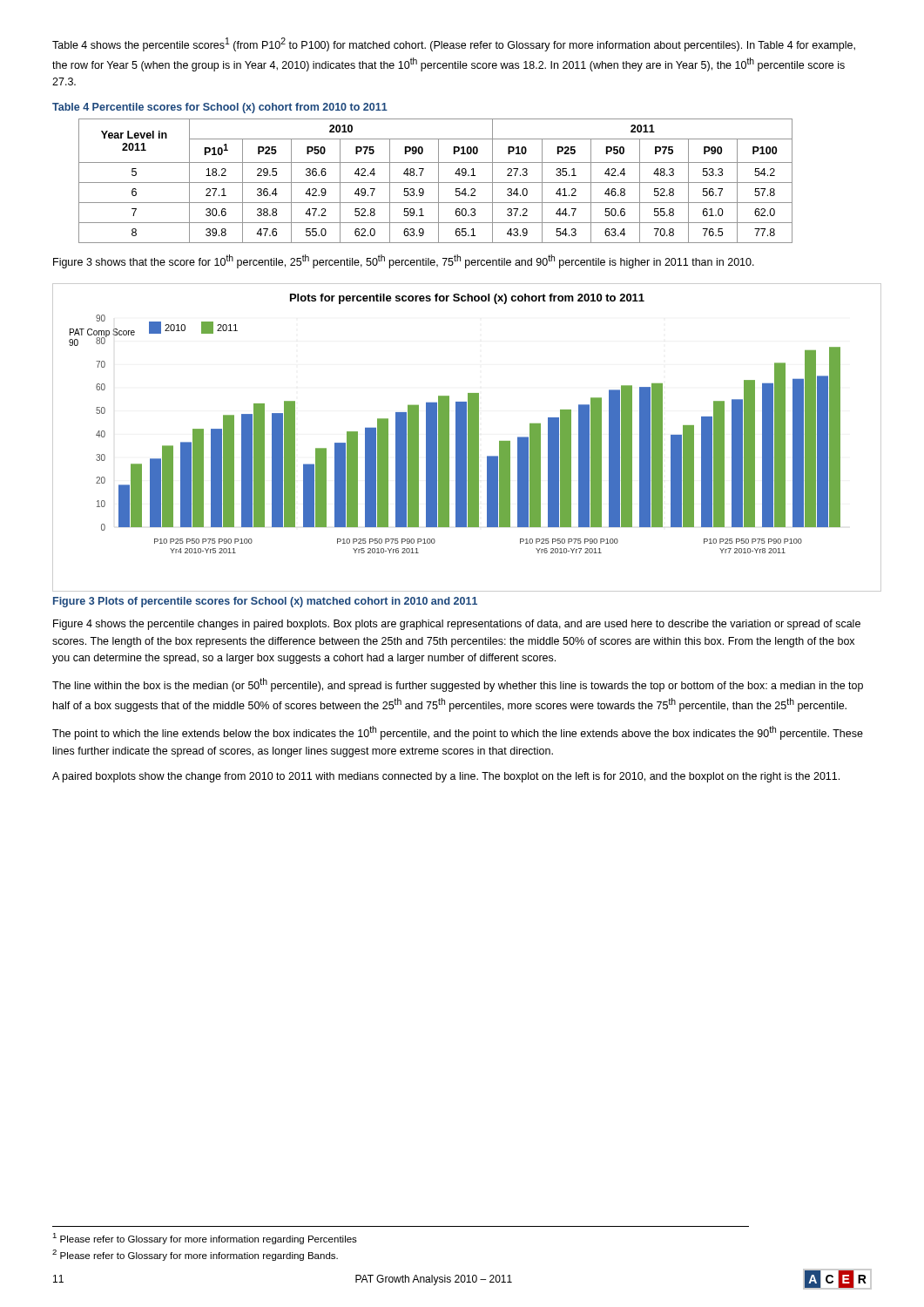Screen dimensions: 1307x924
Task: Find the text block starting "Figure 3 shows that the score"
Action: 403,261
